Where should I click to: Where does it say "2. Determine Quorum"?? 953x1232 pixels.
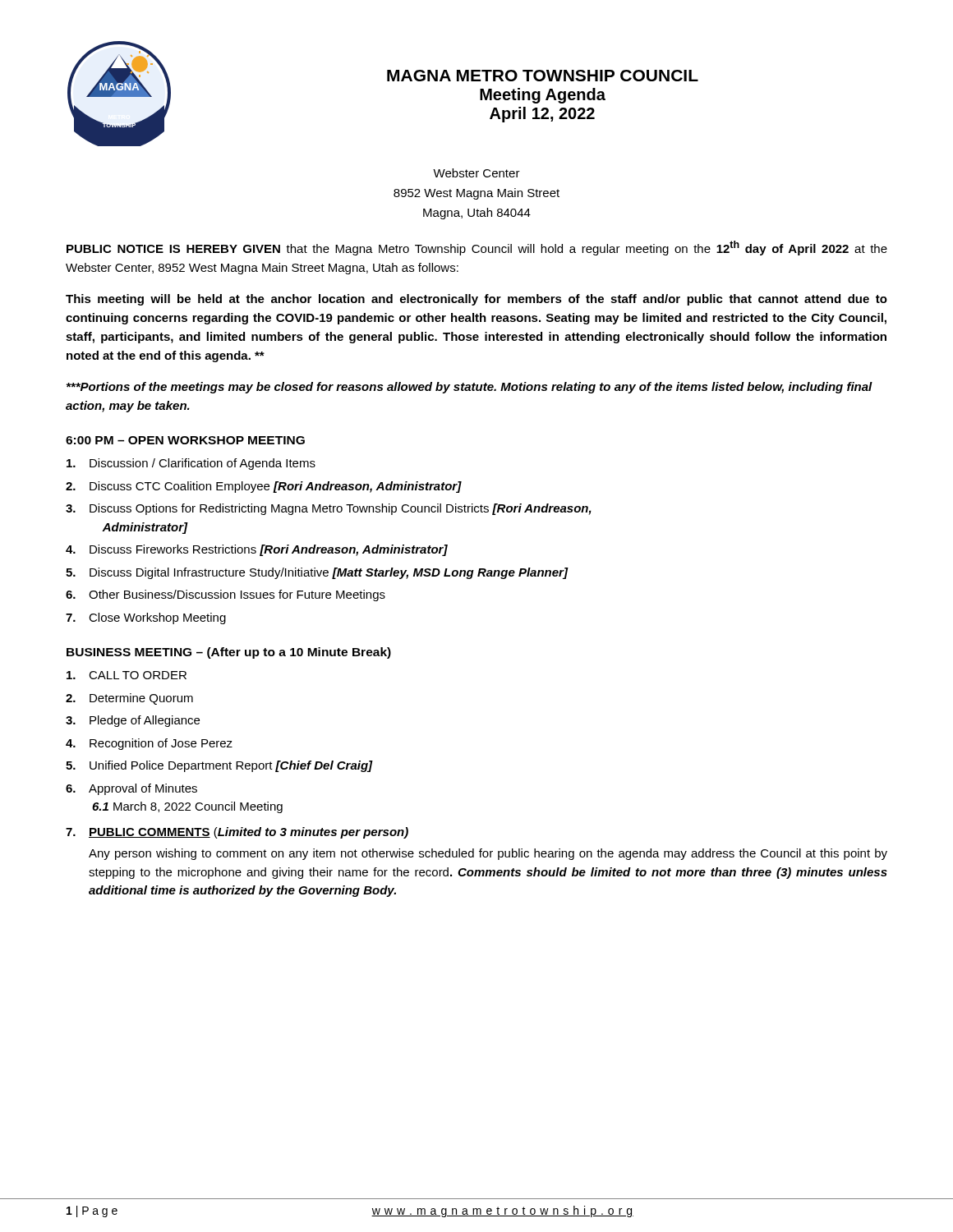129,699
